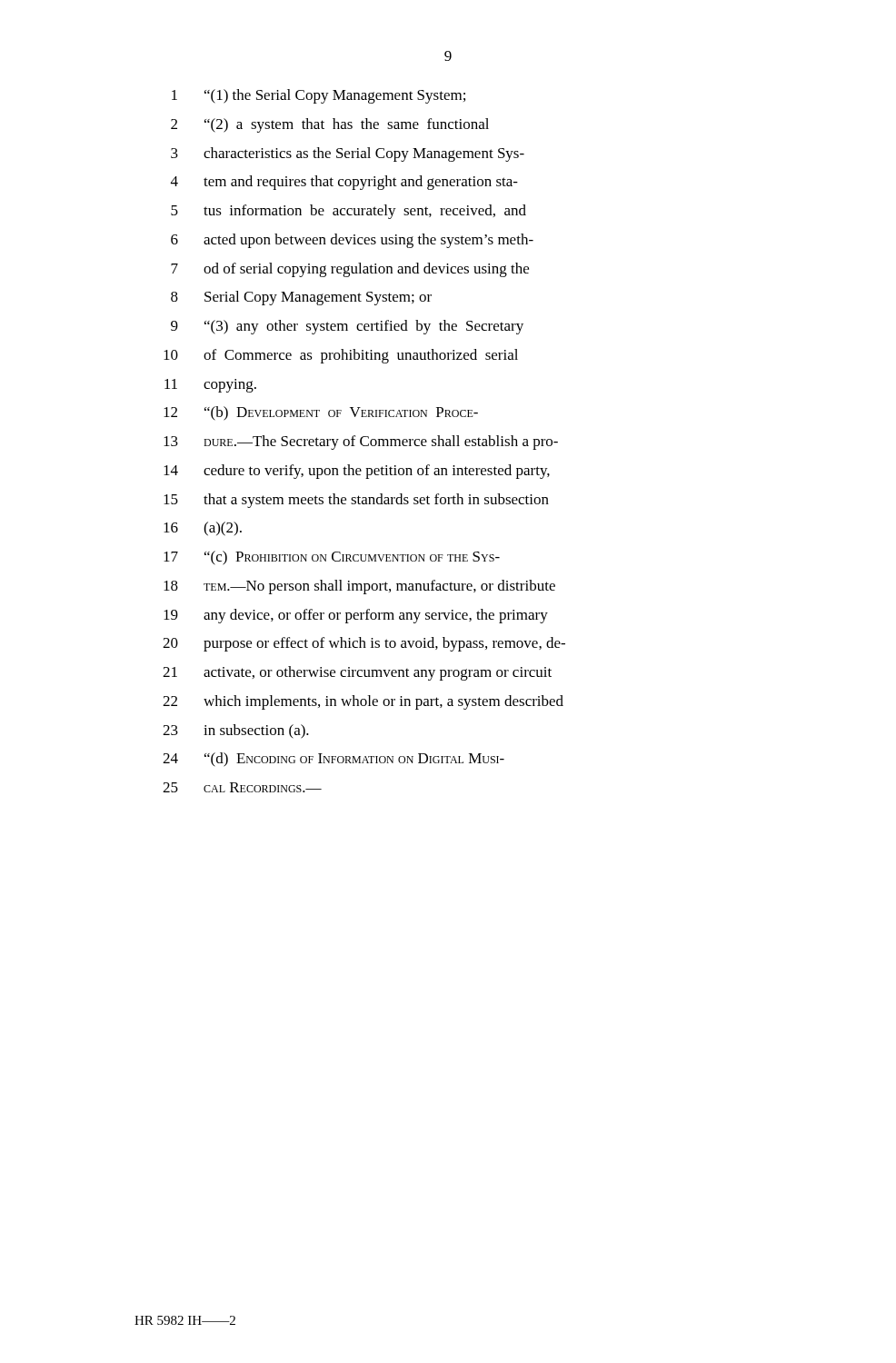896x1363 pixels.
Task: Find the text block containing "19 any device, or"
Action: [x=474, y=615]
